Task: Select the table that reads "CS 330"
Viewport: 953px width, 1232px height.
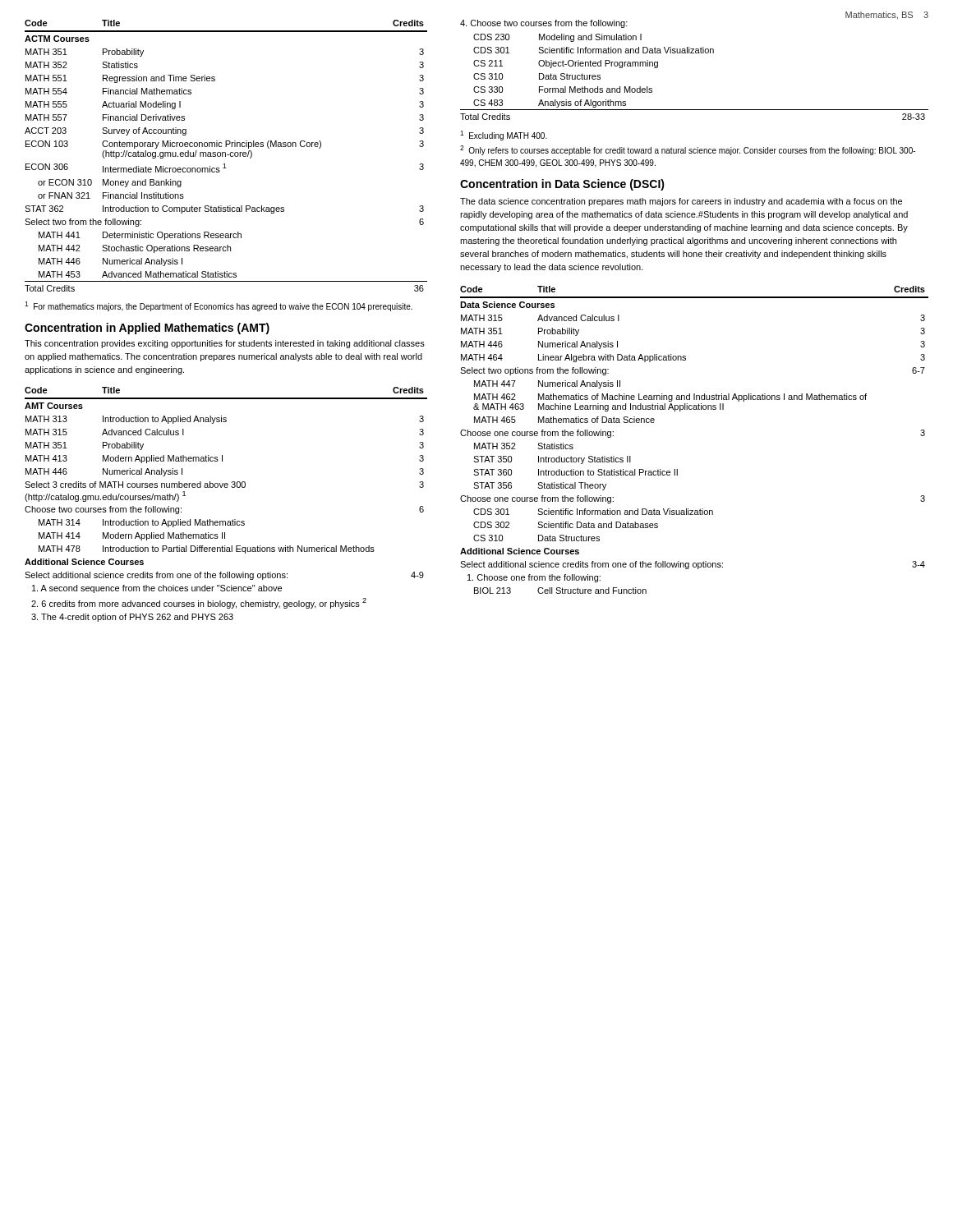Action: [694, 70]
